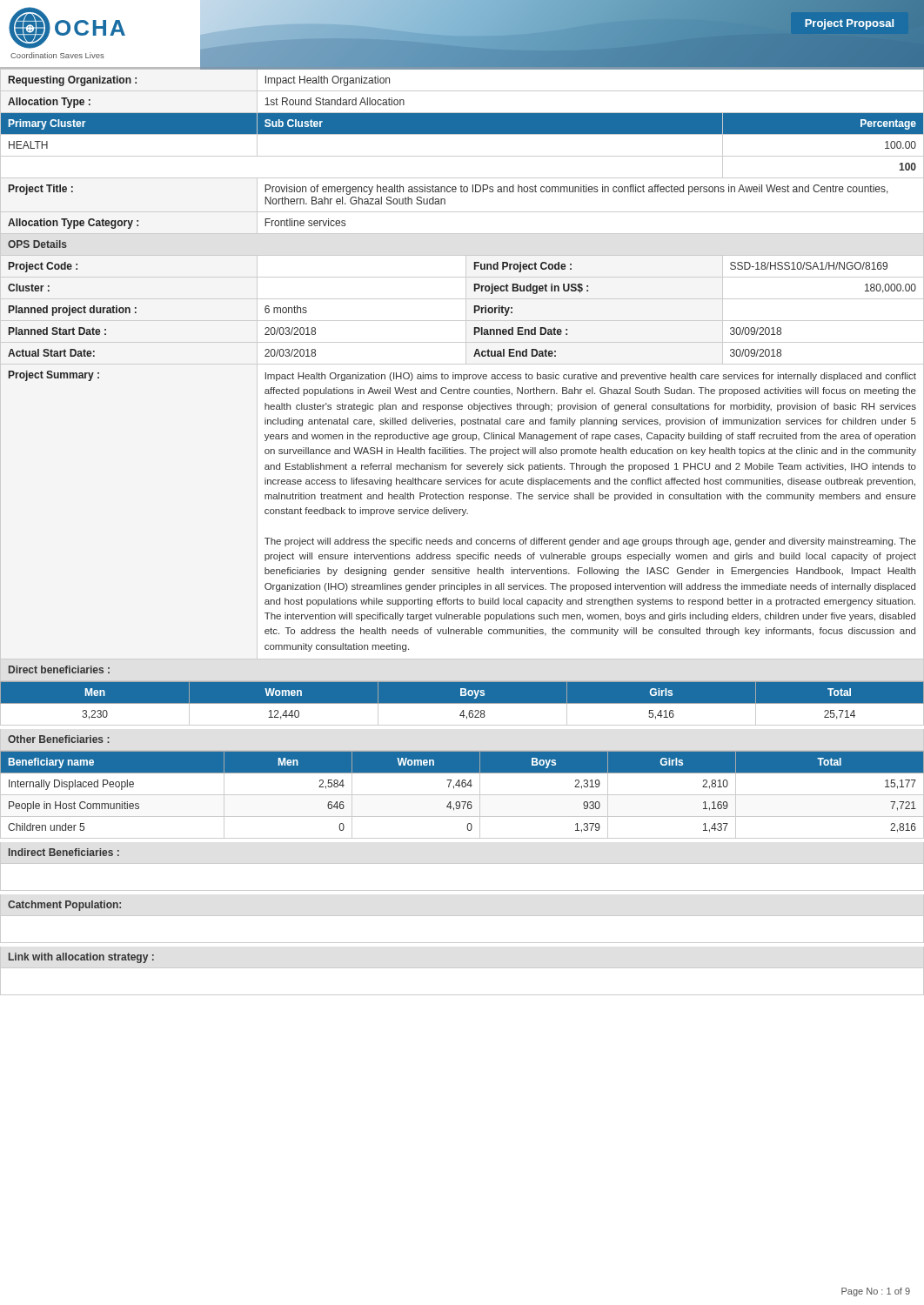Select the table that reads "Actual Start Date:"
Image resolution: width=924 pixels, height=1305 pixels.
coord(462,353)
